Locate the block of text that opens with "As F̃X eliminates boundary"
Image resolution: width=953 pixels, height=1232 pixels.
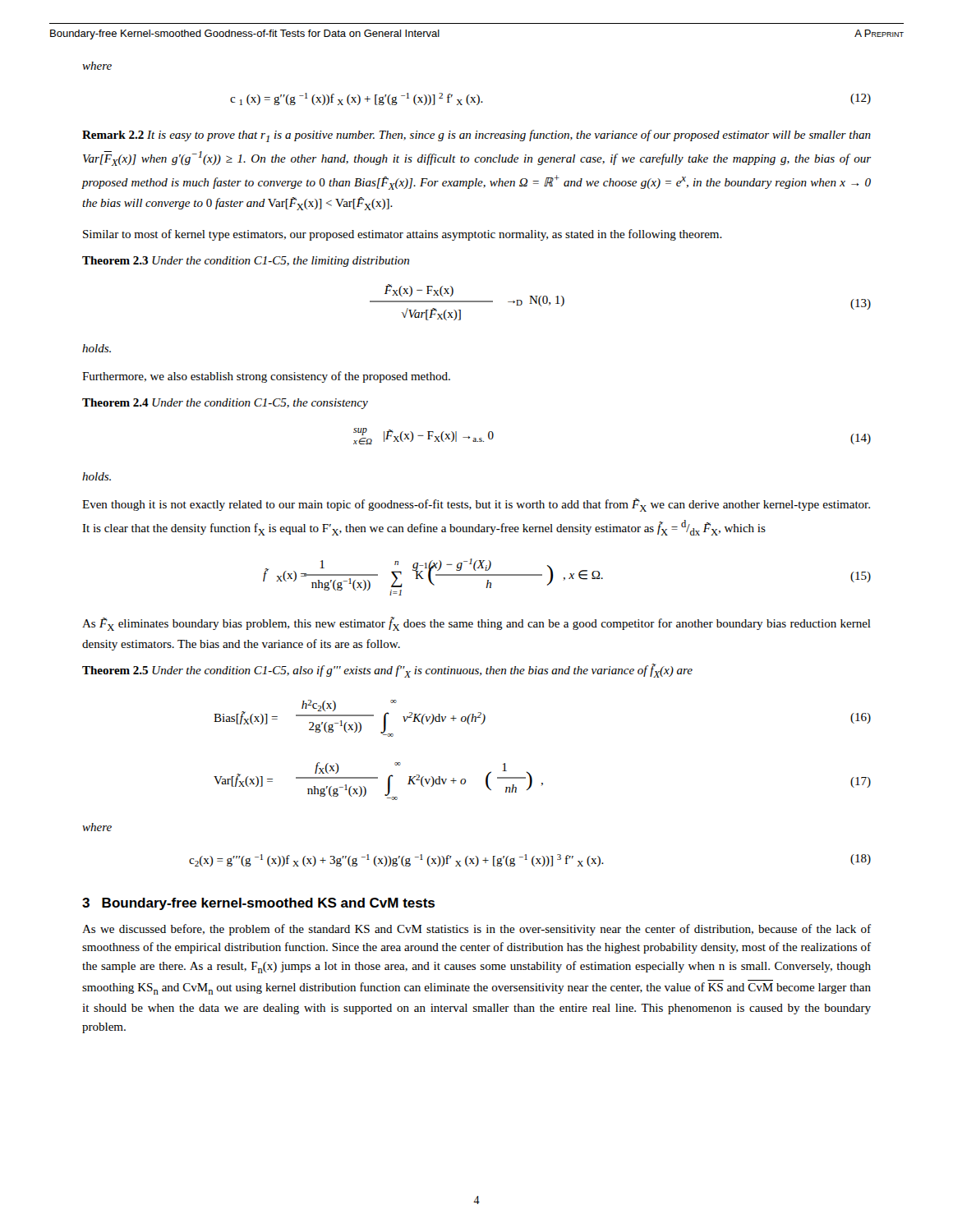coord(476,634)
